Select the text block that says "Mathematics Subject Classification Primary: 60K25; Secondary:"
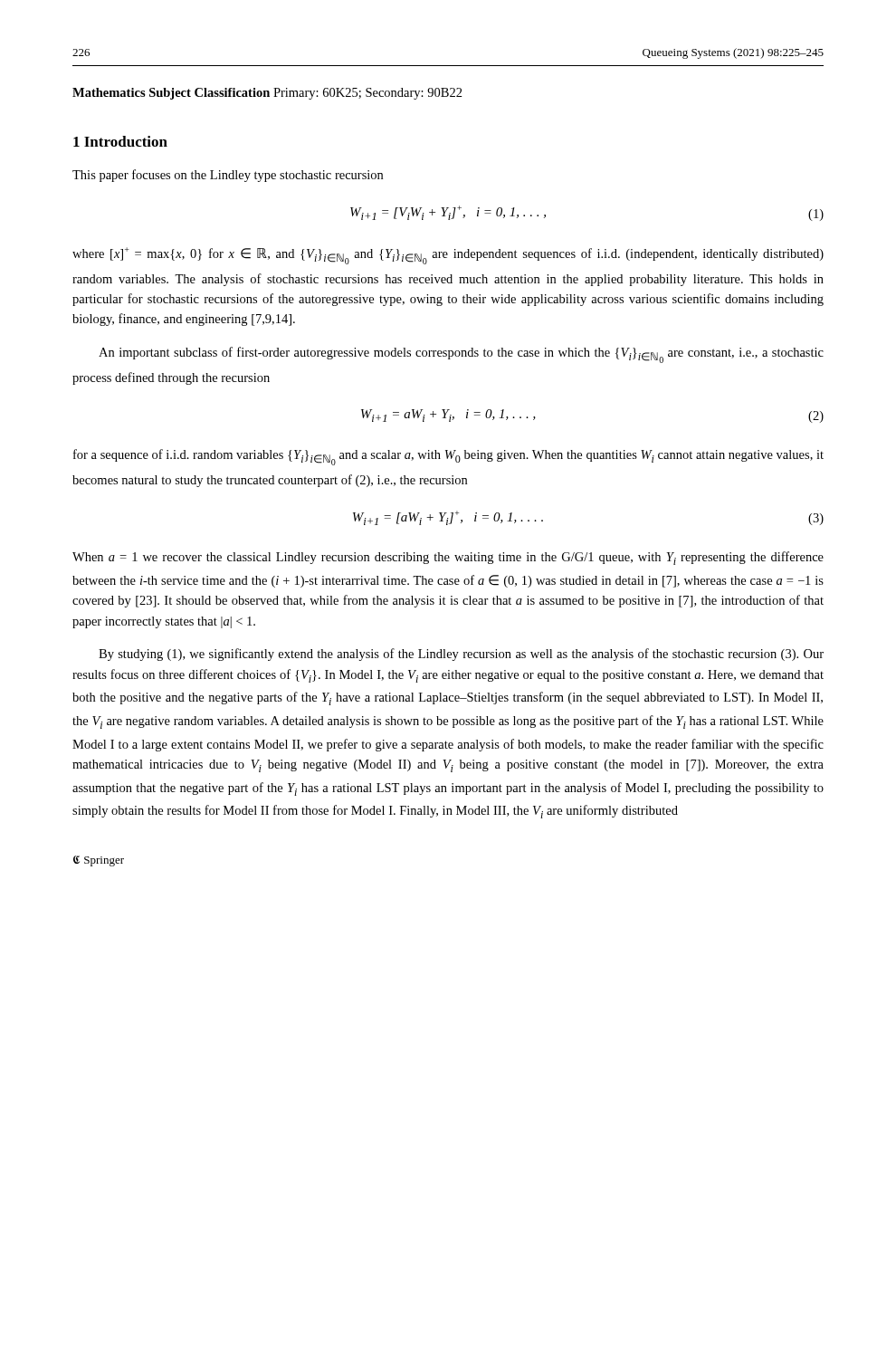896x1358 pixels. (267, 92)
